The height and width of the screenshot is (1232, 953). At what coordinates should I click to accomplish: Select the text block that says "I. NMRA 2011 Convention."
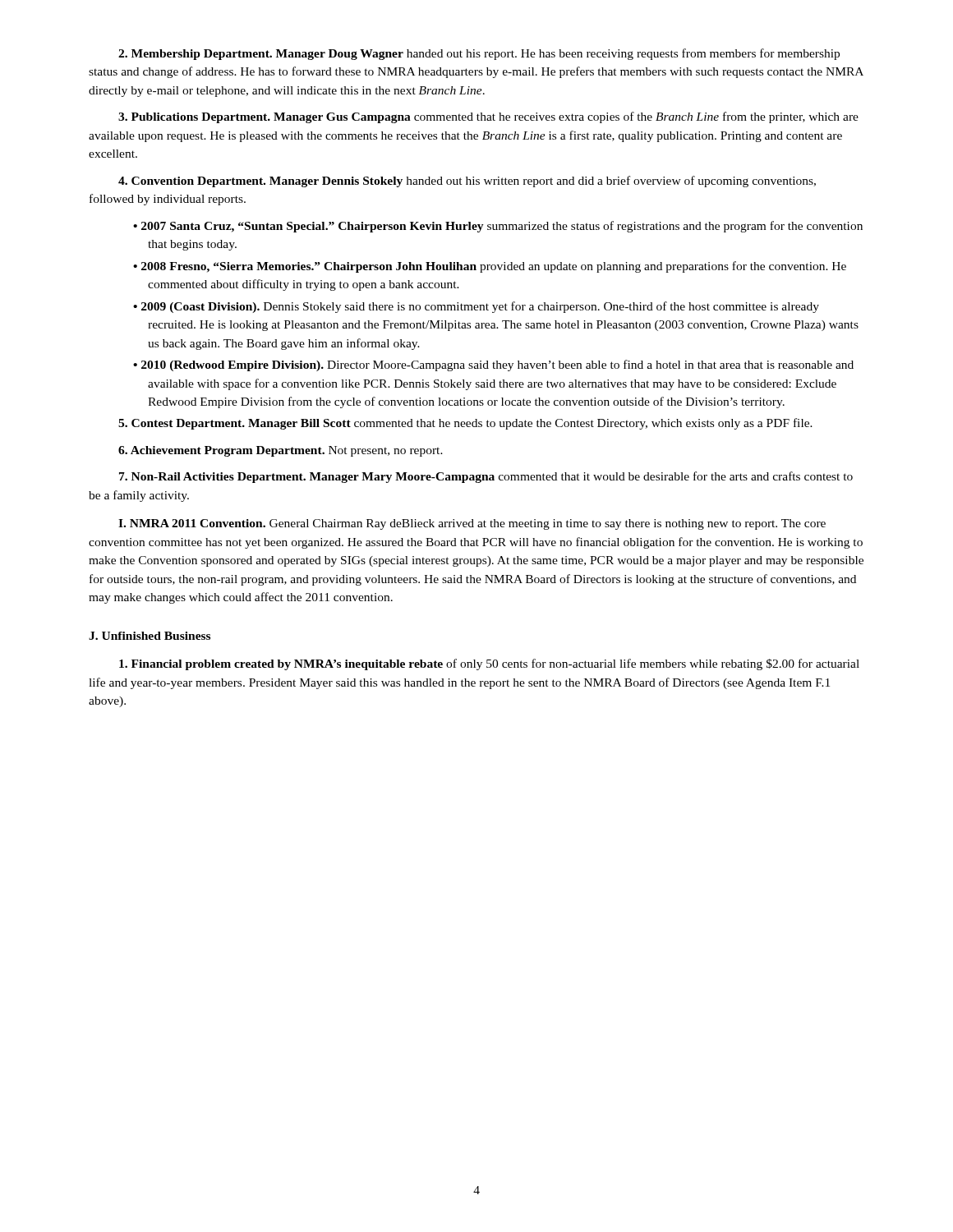pos(476,560)
